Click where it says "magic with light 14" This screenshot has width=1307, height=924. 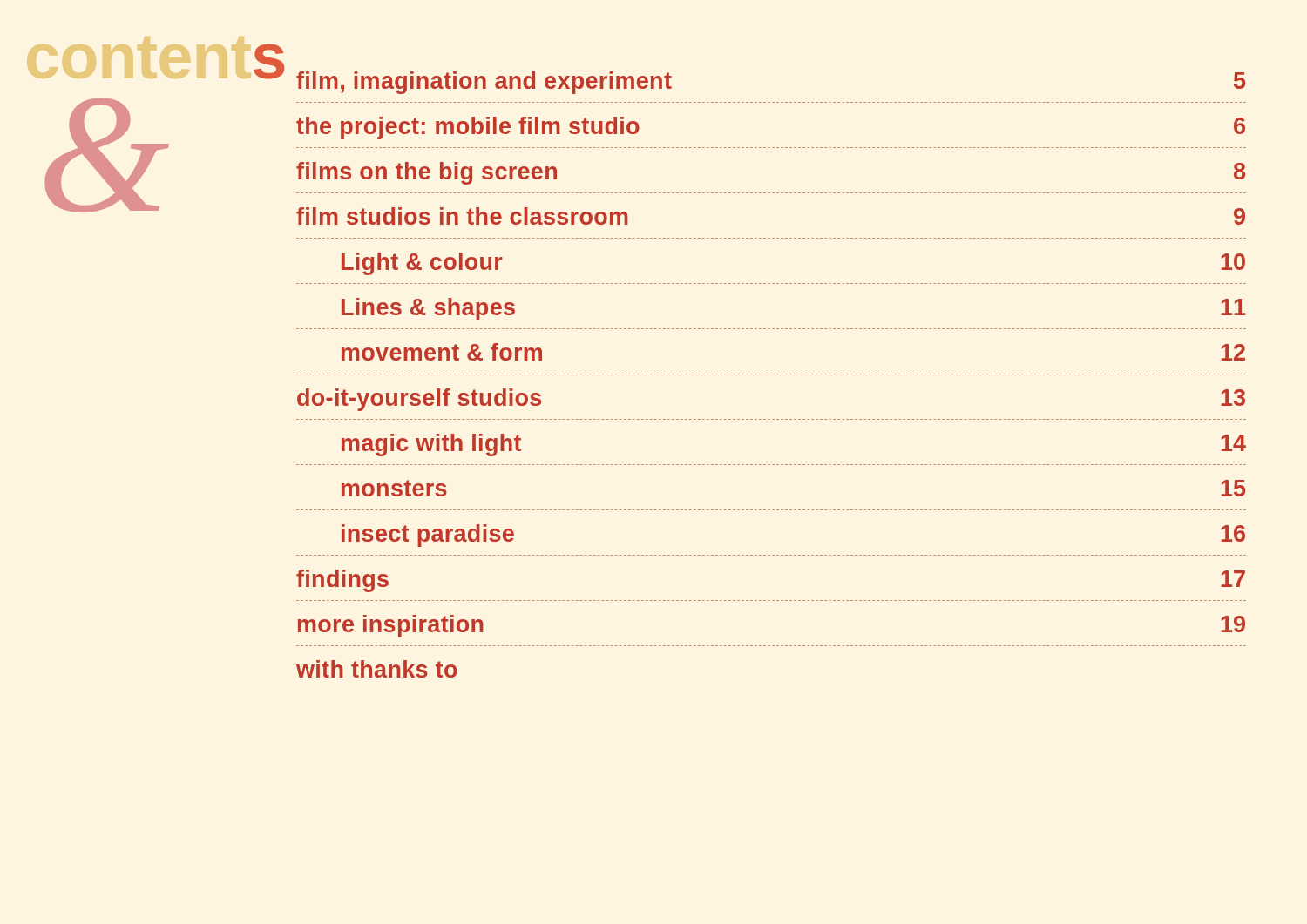(424, 445)
